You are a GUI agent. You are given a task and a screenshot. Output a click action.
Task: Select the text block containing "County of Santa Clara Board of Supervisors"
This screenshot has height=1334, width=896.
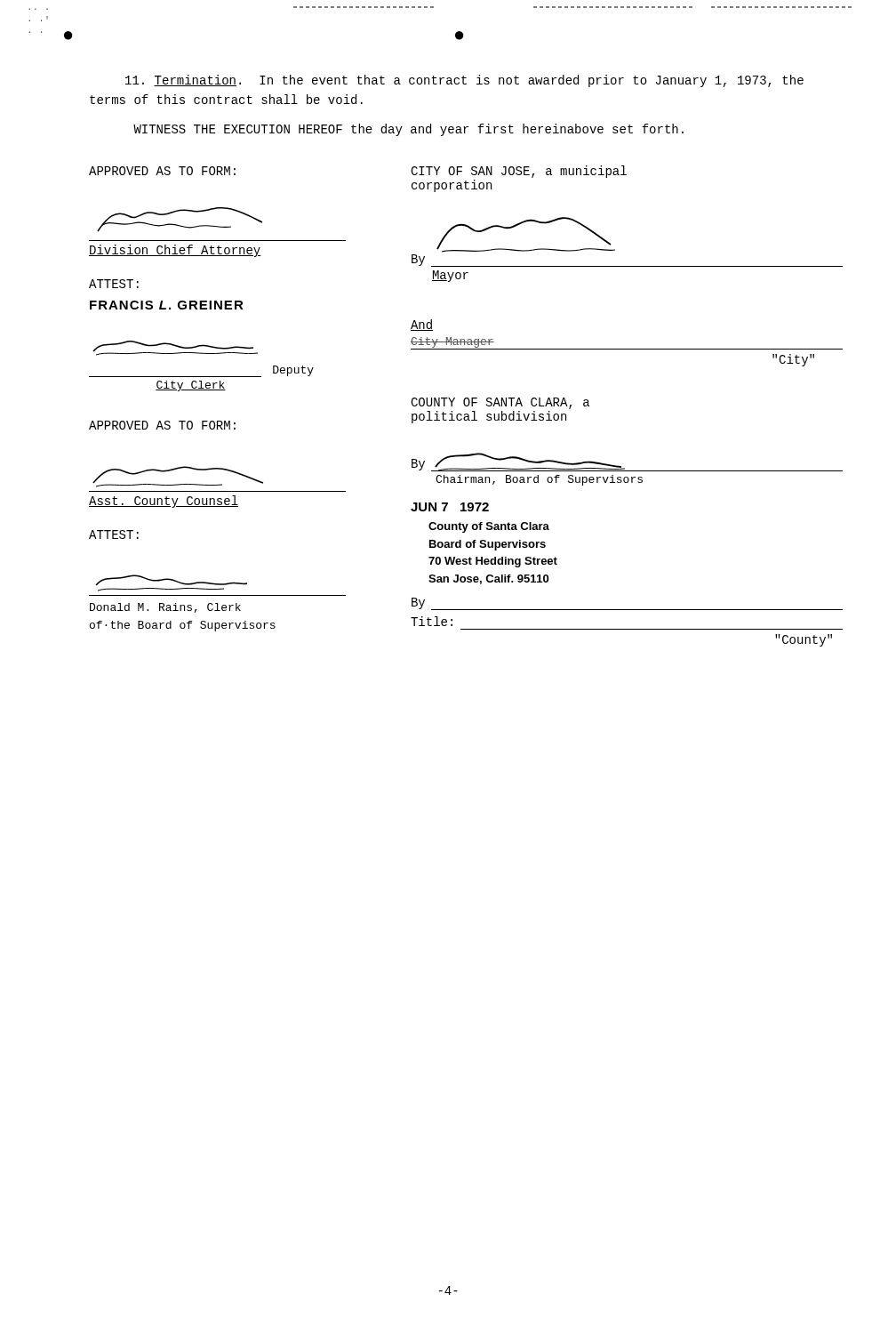click(x=493, y=552)
